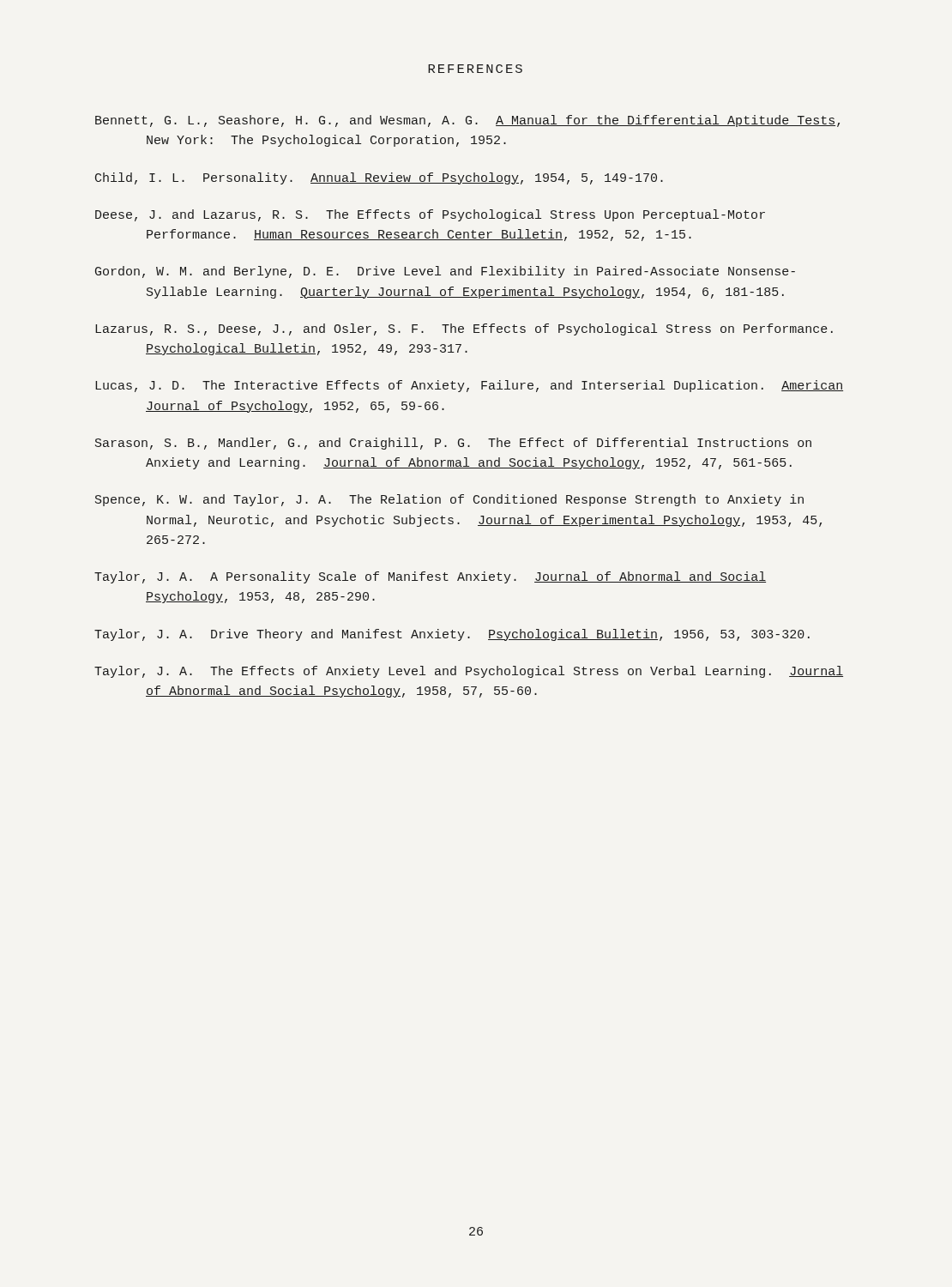Viewport: 952px width, 1287px height.
Task: Click on the region starting "Bennett, G. L., Seashore, H. G.,"
Action: (x=469, y=131)
